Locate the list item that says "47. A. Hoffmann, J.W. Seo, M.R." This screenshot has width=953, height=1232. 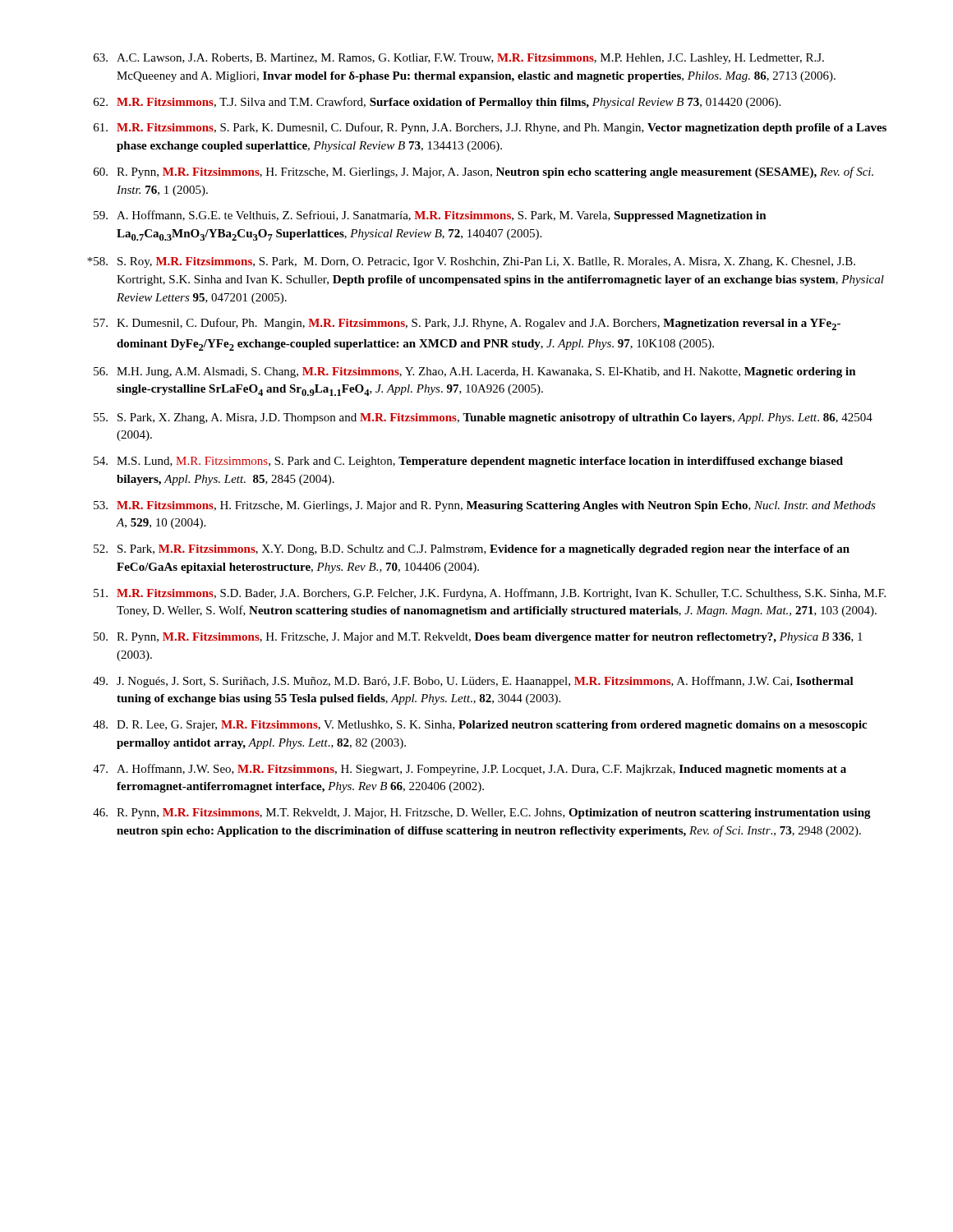476,778
